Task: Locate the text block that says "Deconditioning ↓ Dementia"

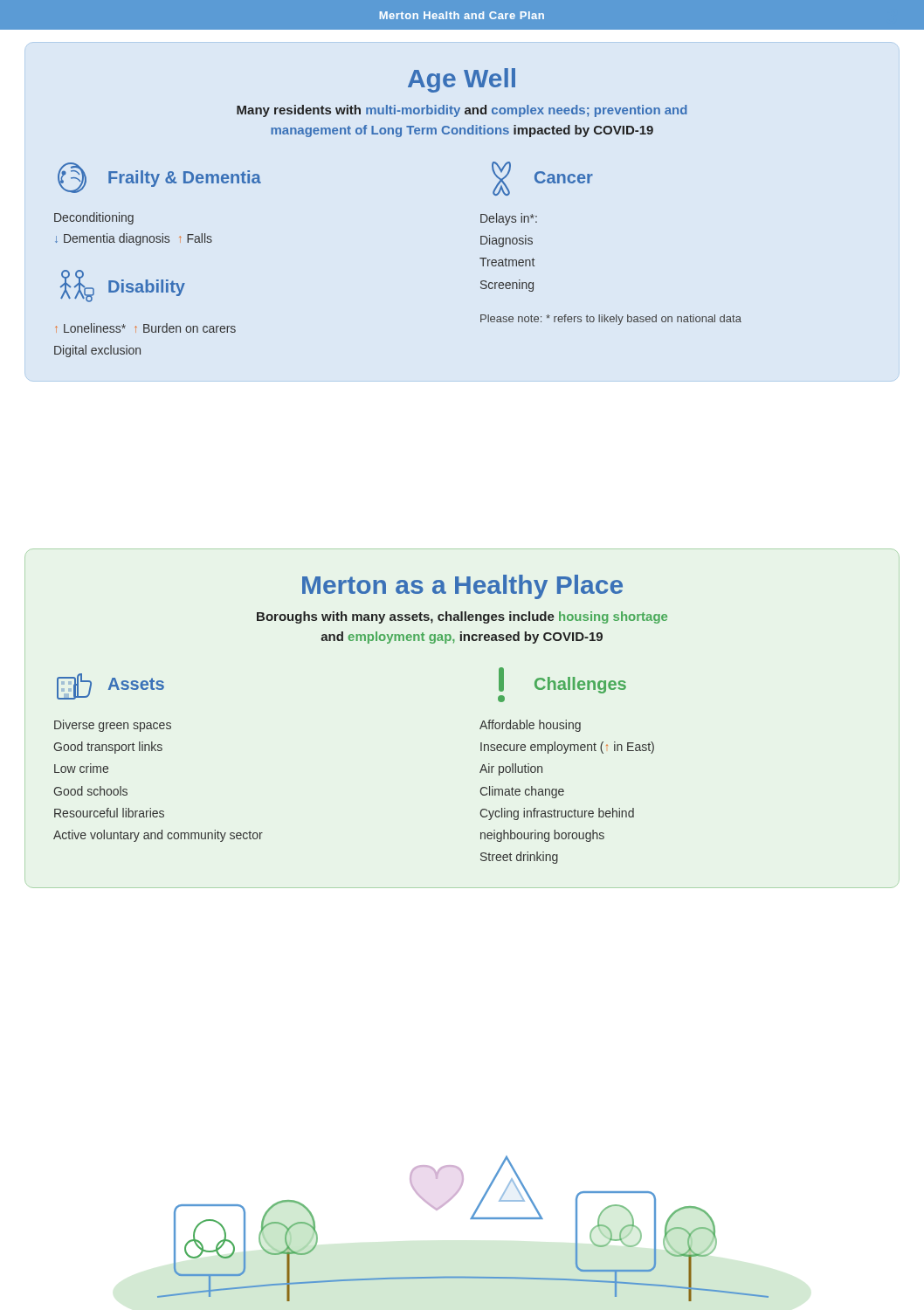Action: (133, 228)
